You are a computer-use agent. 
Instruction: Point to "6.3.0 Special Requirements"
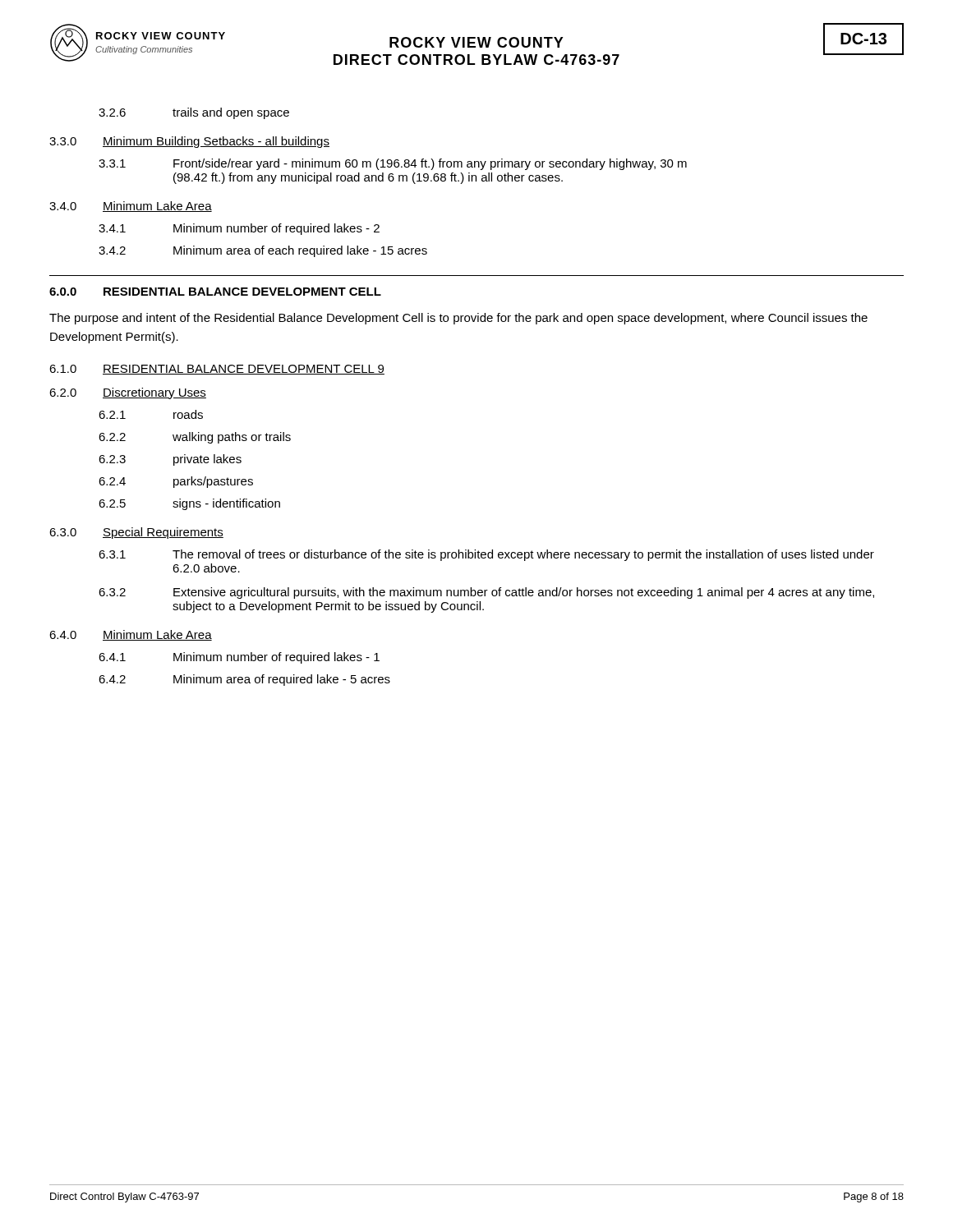coord(136,531)
